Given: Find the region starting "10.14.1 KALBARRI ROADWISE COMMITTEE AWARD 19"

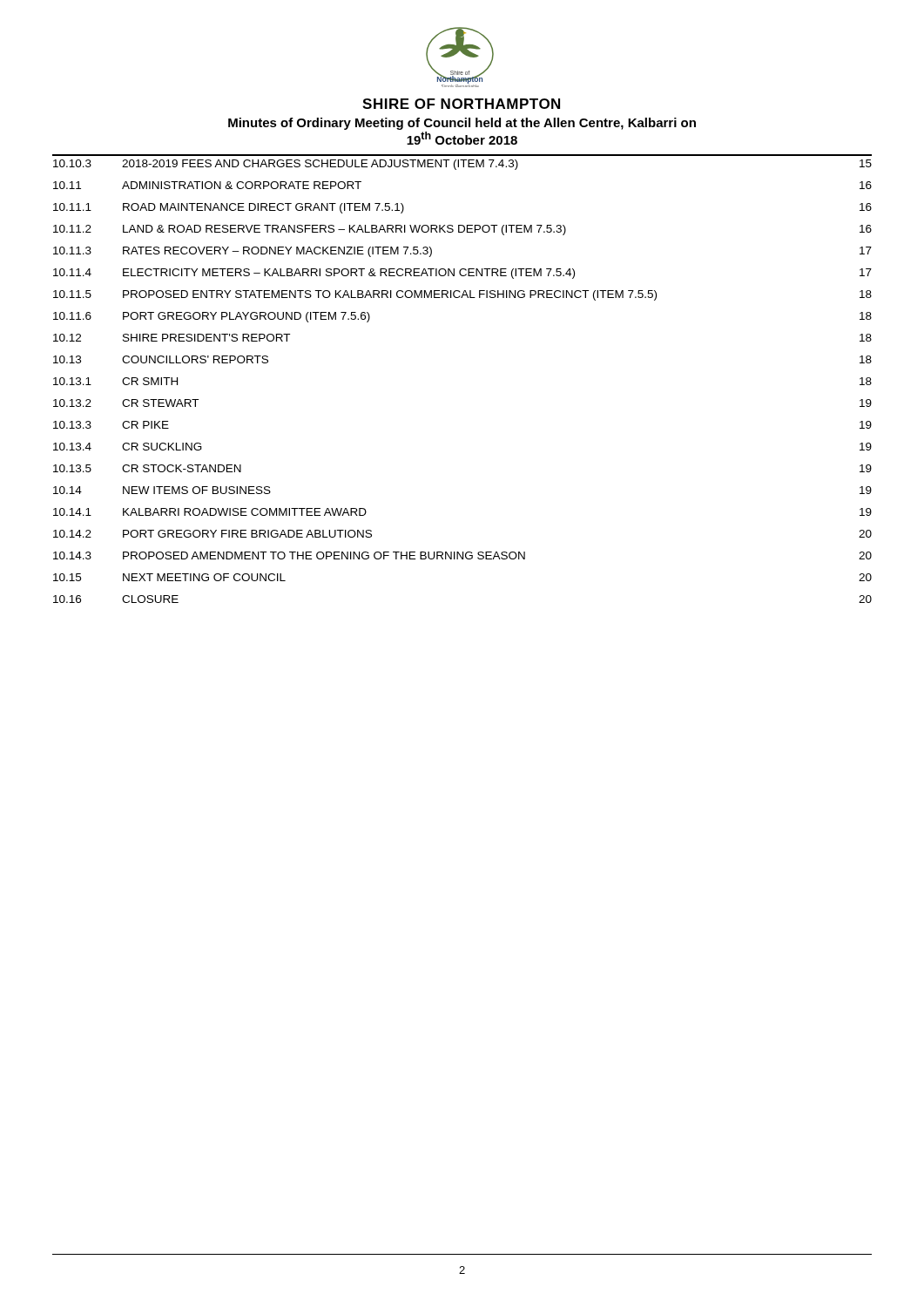Looking at the screenshot, I should [76, 512].
